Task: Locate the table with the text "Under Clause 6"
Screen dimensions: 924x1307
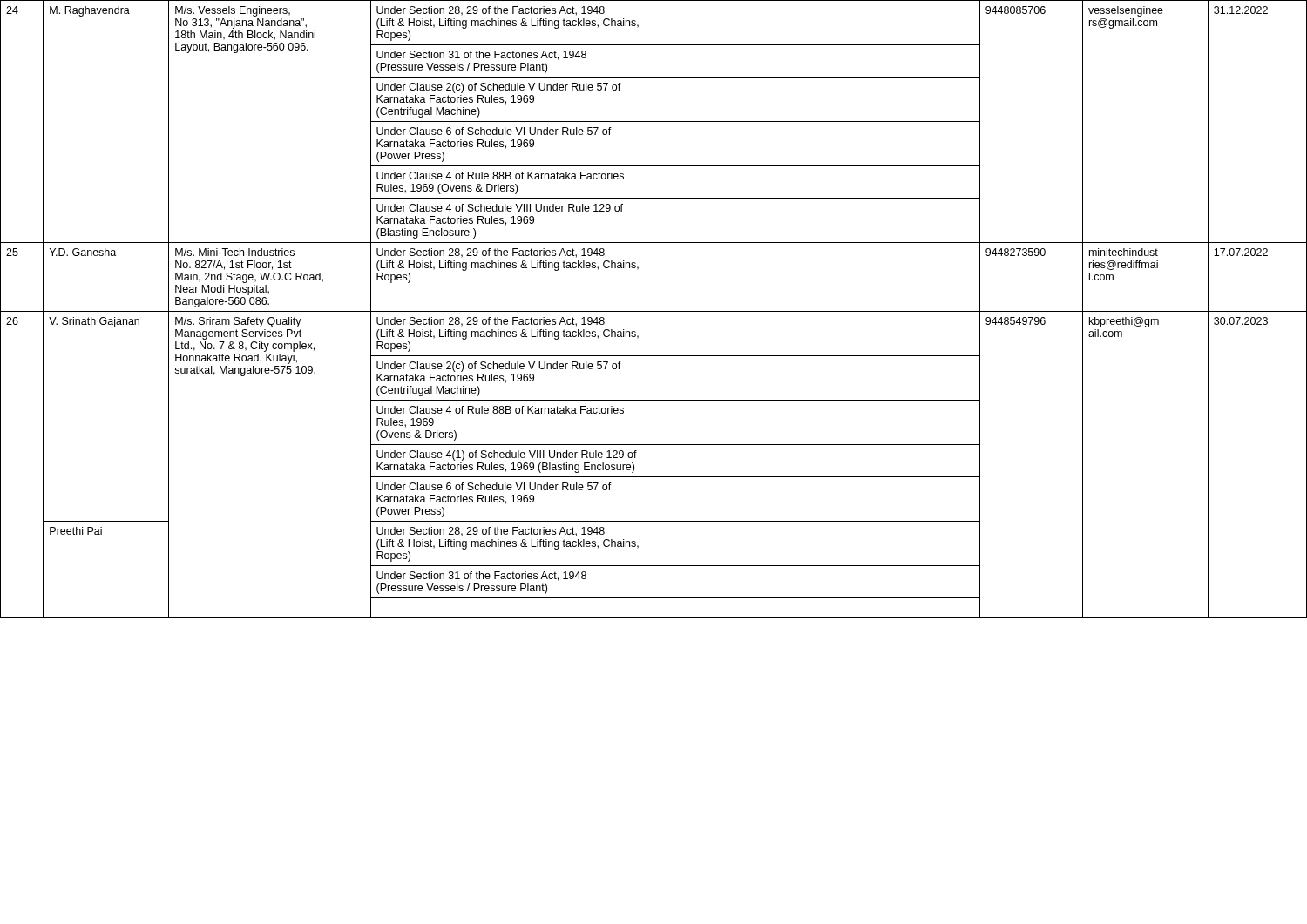Action: point(654,309)
